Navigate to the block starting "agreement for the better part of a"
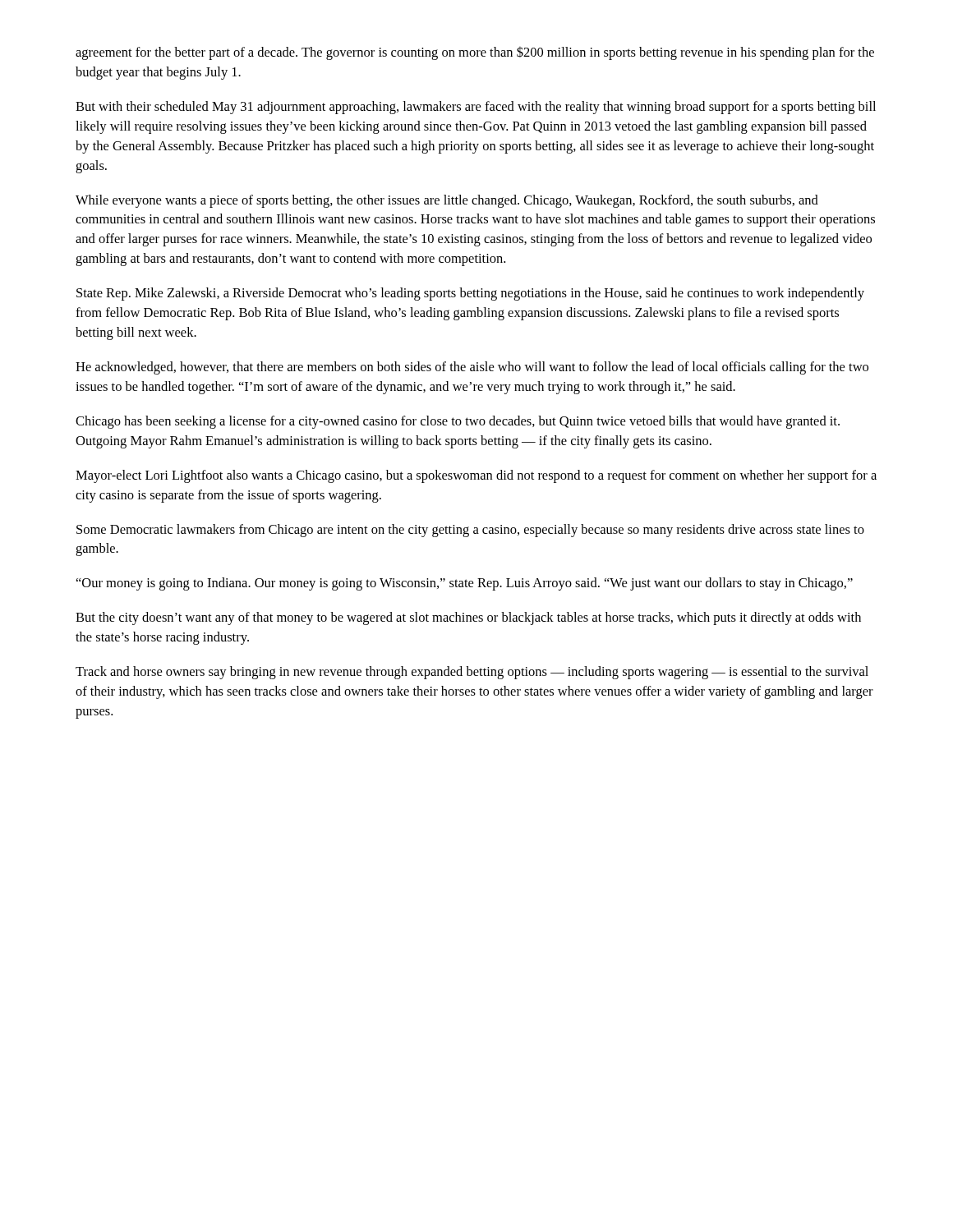953x1232 pixels. click(x=475, y=62)
